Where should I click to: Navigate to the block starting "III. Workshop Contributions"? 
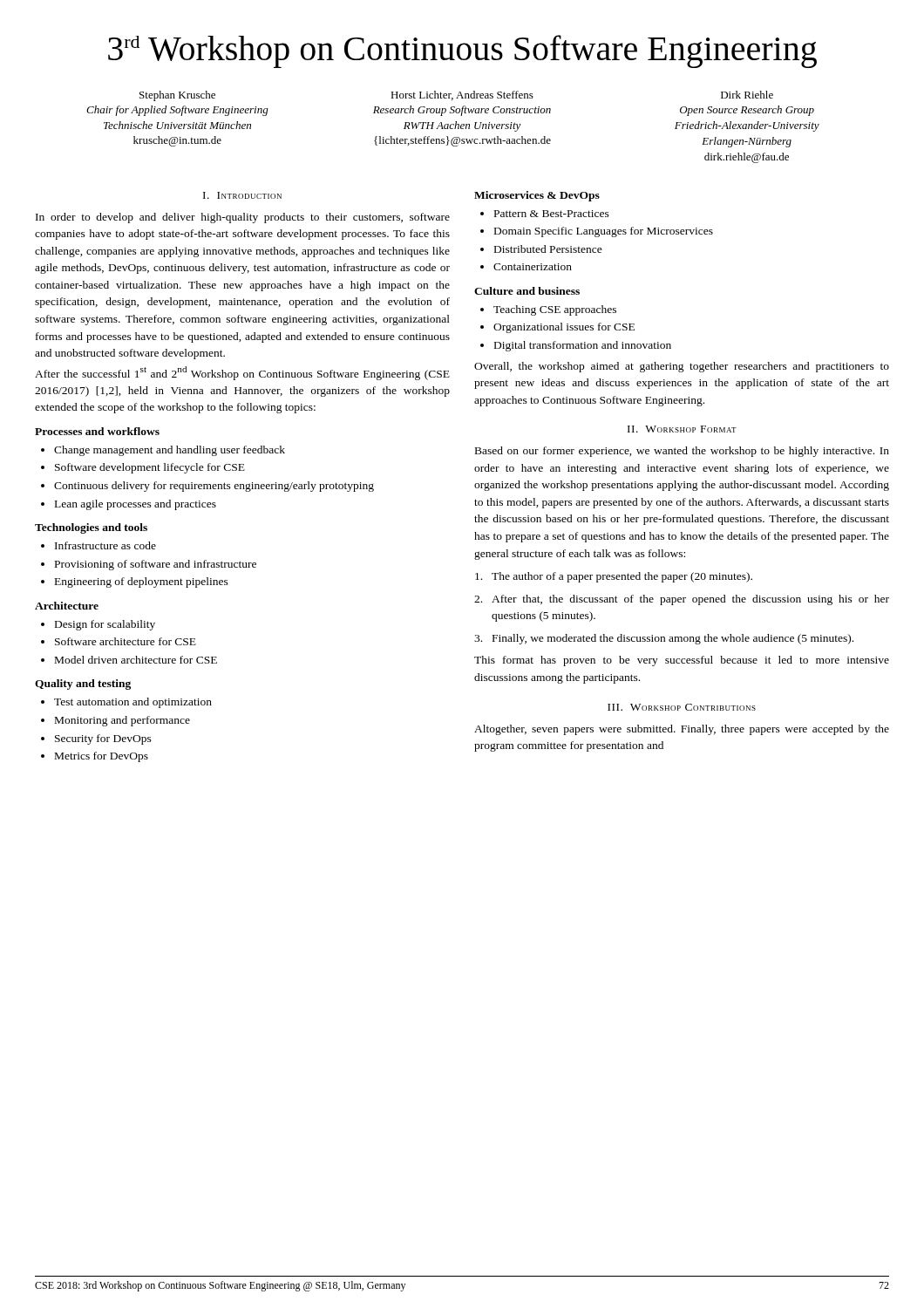pos(682,706)
